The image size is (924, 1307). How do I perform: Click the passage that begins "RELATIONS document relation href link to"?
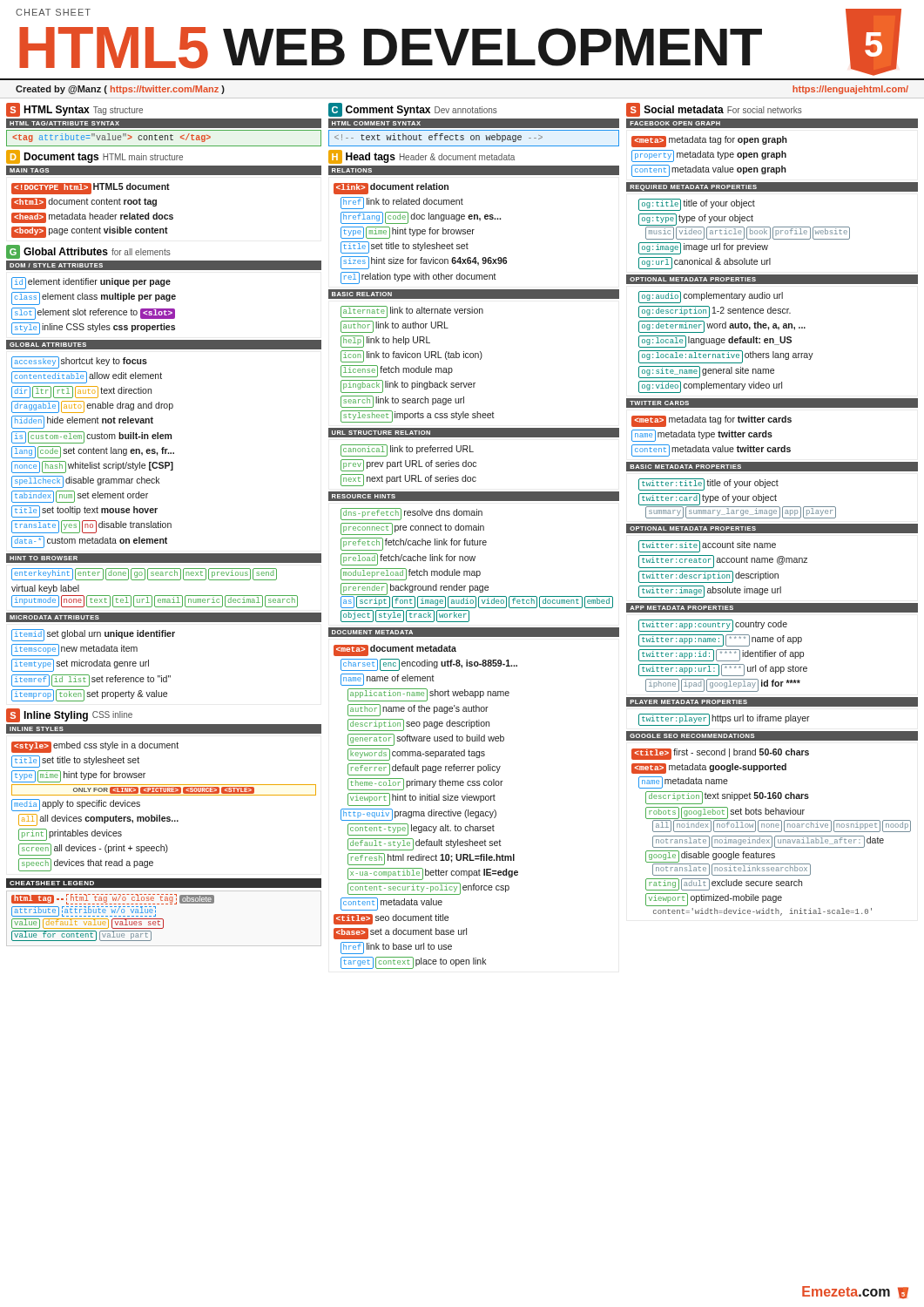[474, 569]
